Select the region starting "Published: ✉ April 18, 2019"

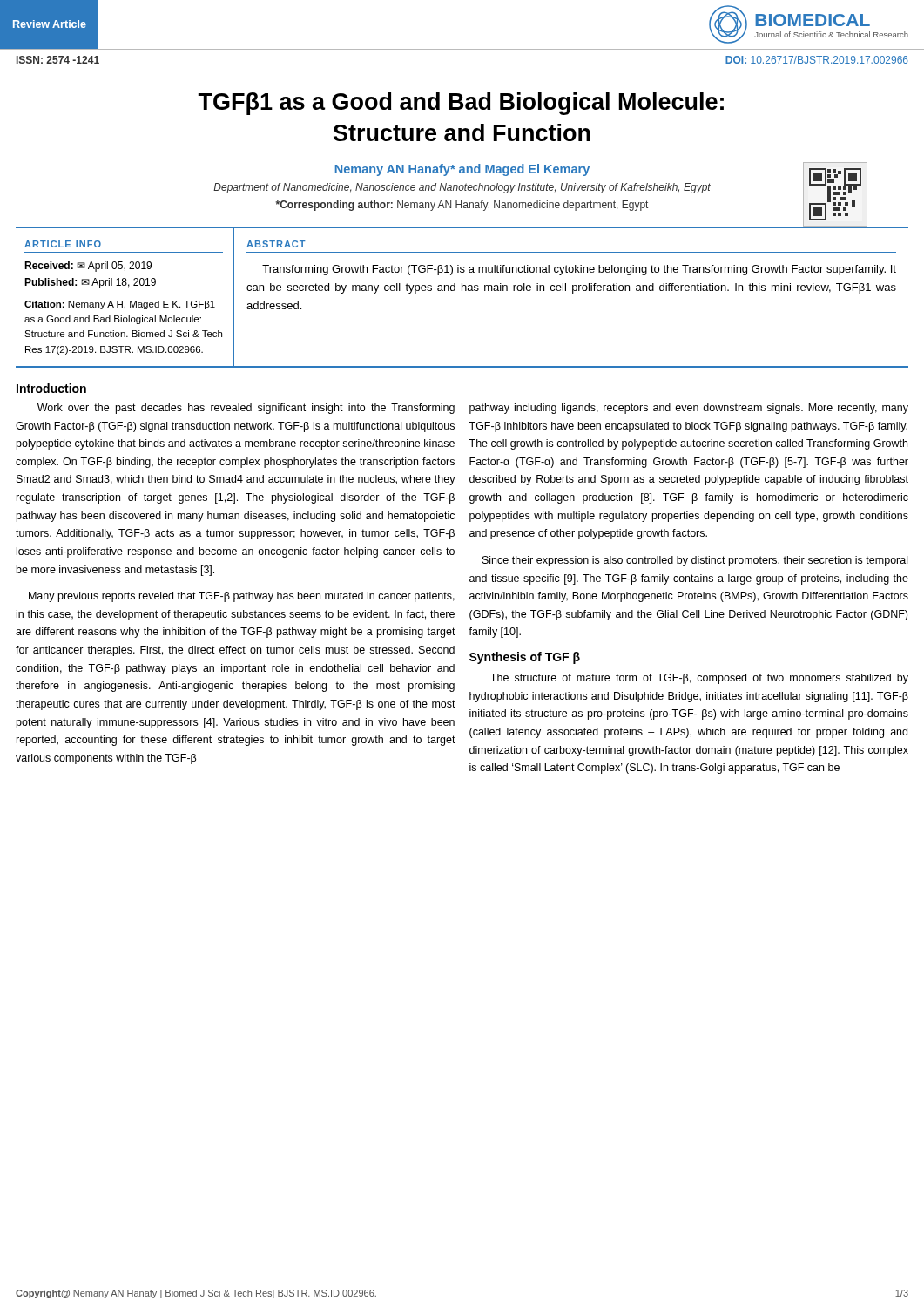click(x=90, y=282)
